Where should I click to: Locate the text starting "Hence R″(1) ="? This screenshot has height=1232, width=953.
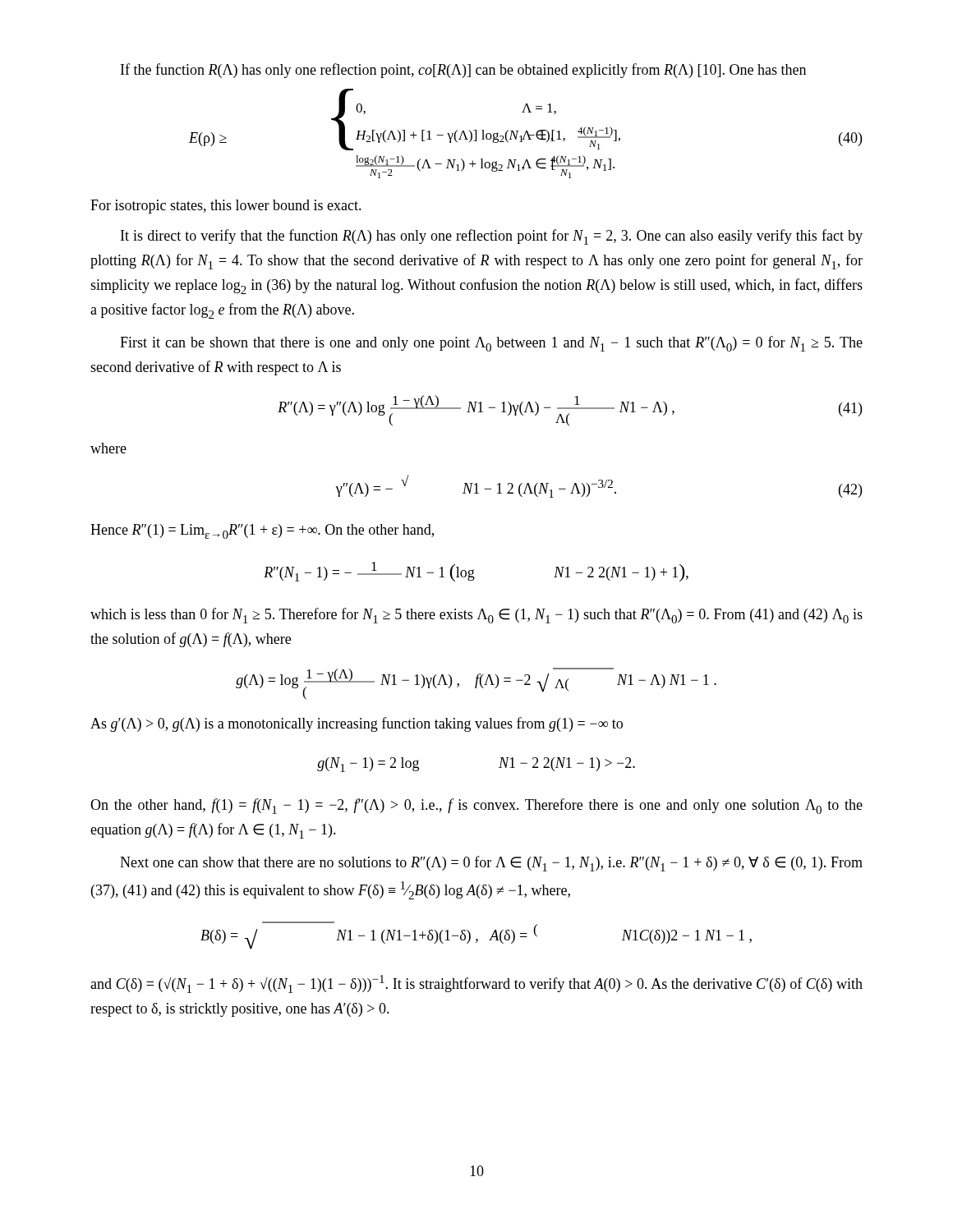tap(262, 531)
